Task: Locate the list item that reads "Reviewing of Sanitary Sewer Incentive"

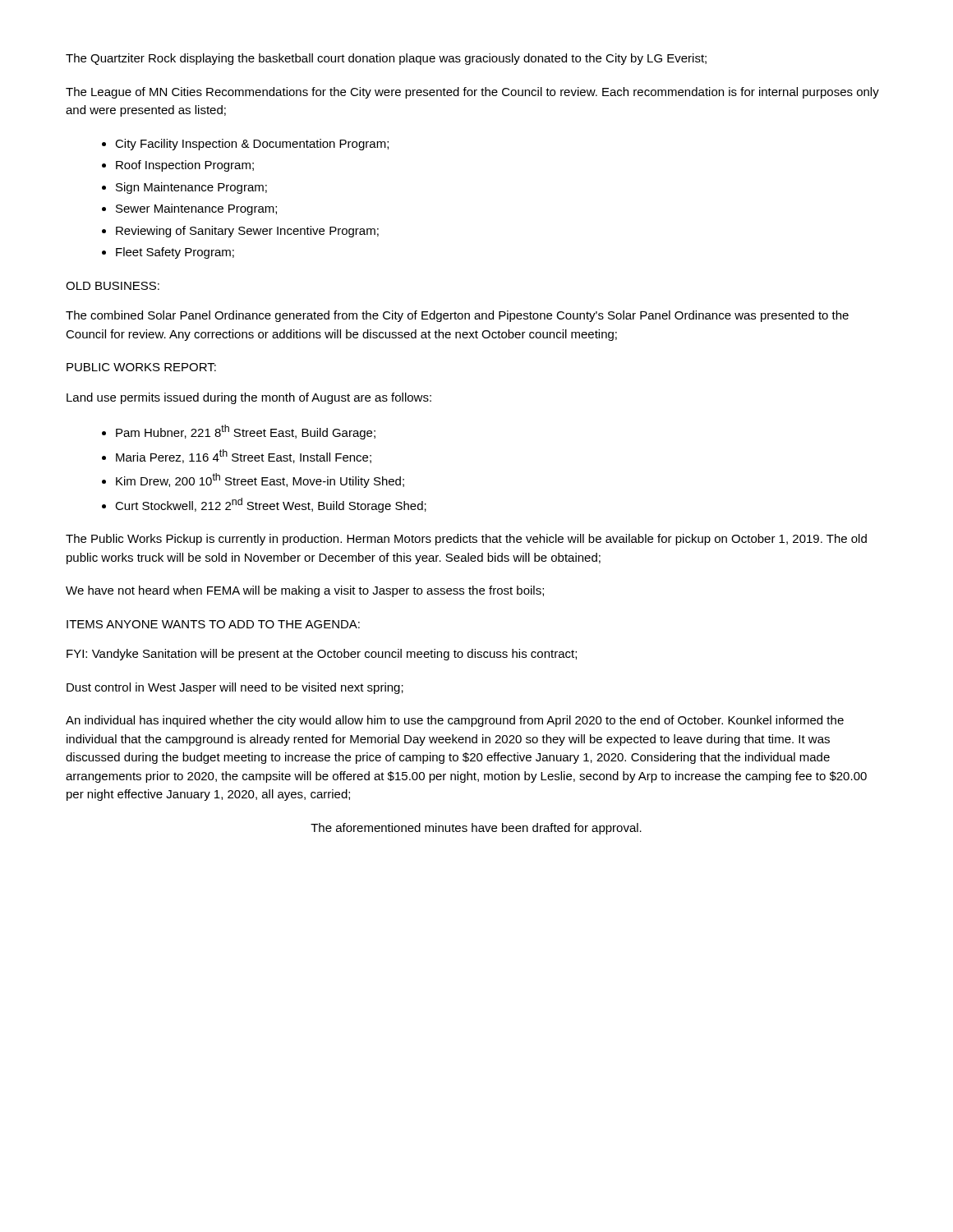Action: pyautogui.click(x=247, y=230)
